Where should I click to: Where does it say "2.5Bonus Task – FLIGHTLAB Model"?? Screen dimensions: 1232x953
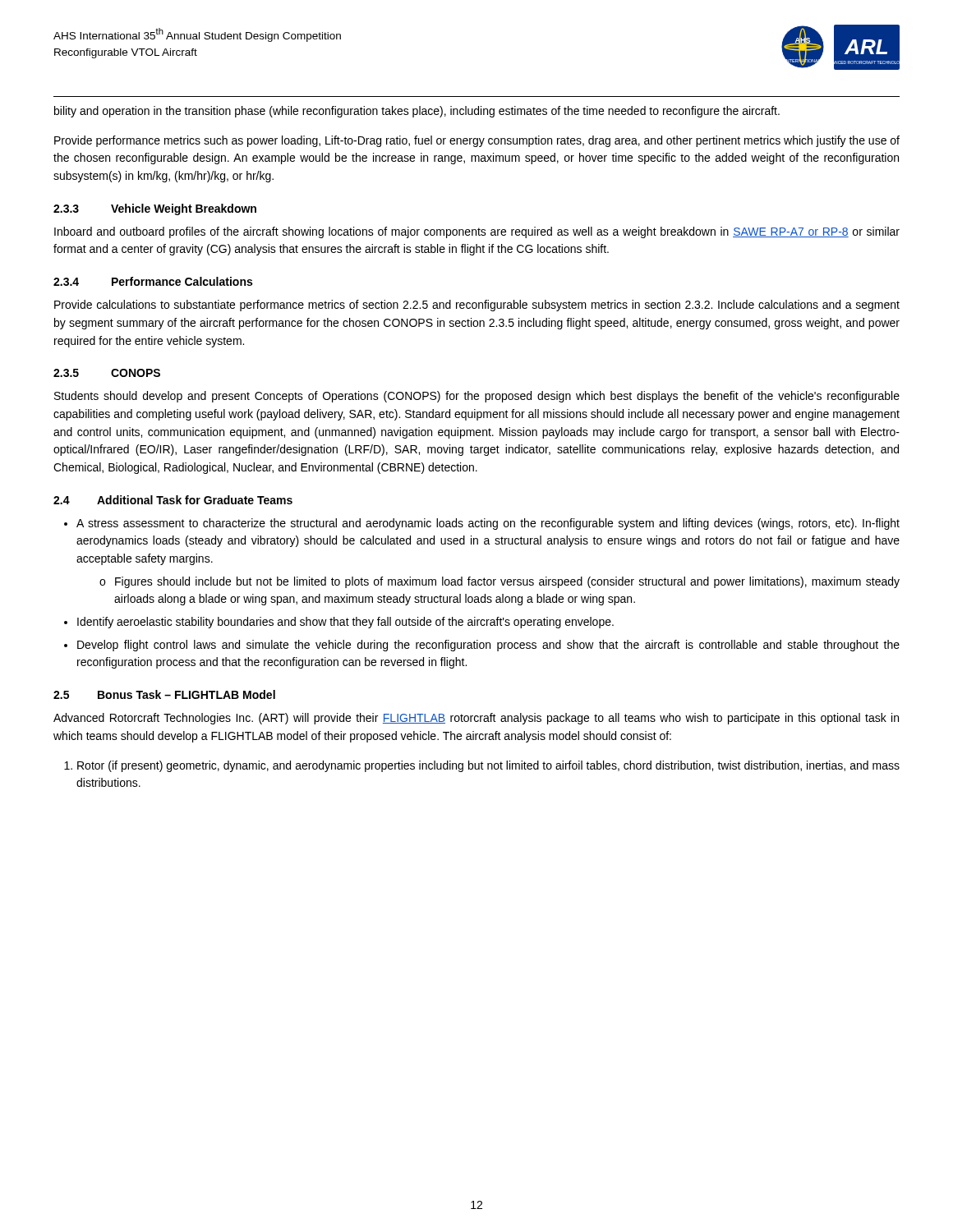click(165, 695)
